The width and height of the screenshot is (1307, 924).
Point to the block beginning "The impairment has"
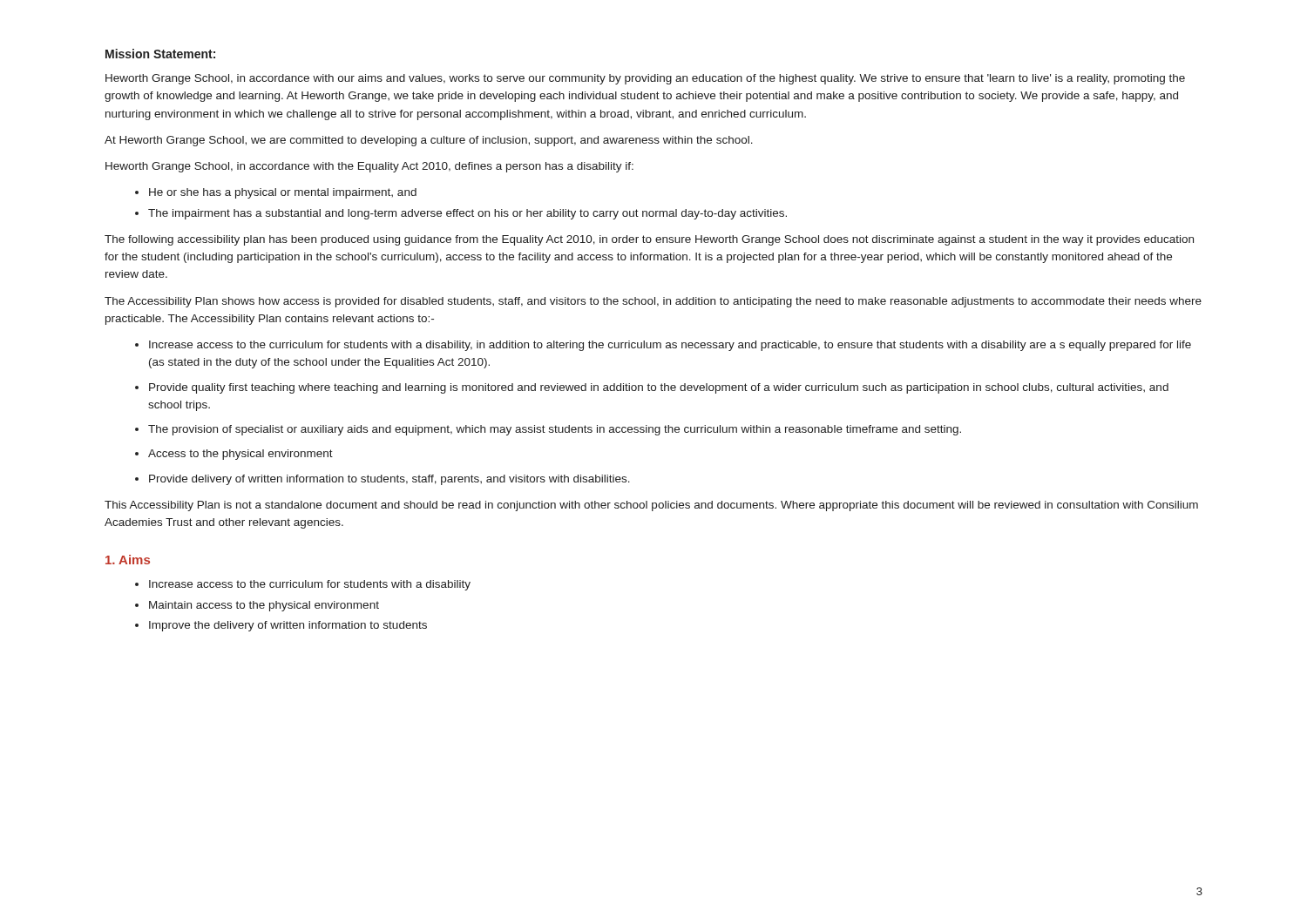click(x=468, y=212)
